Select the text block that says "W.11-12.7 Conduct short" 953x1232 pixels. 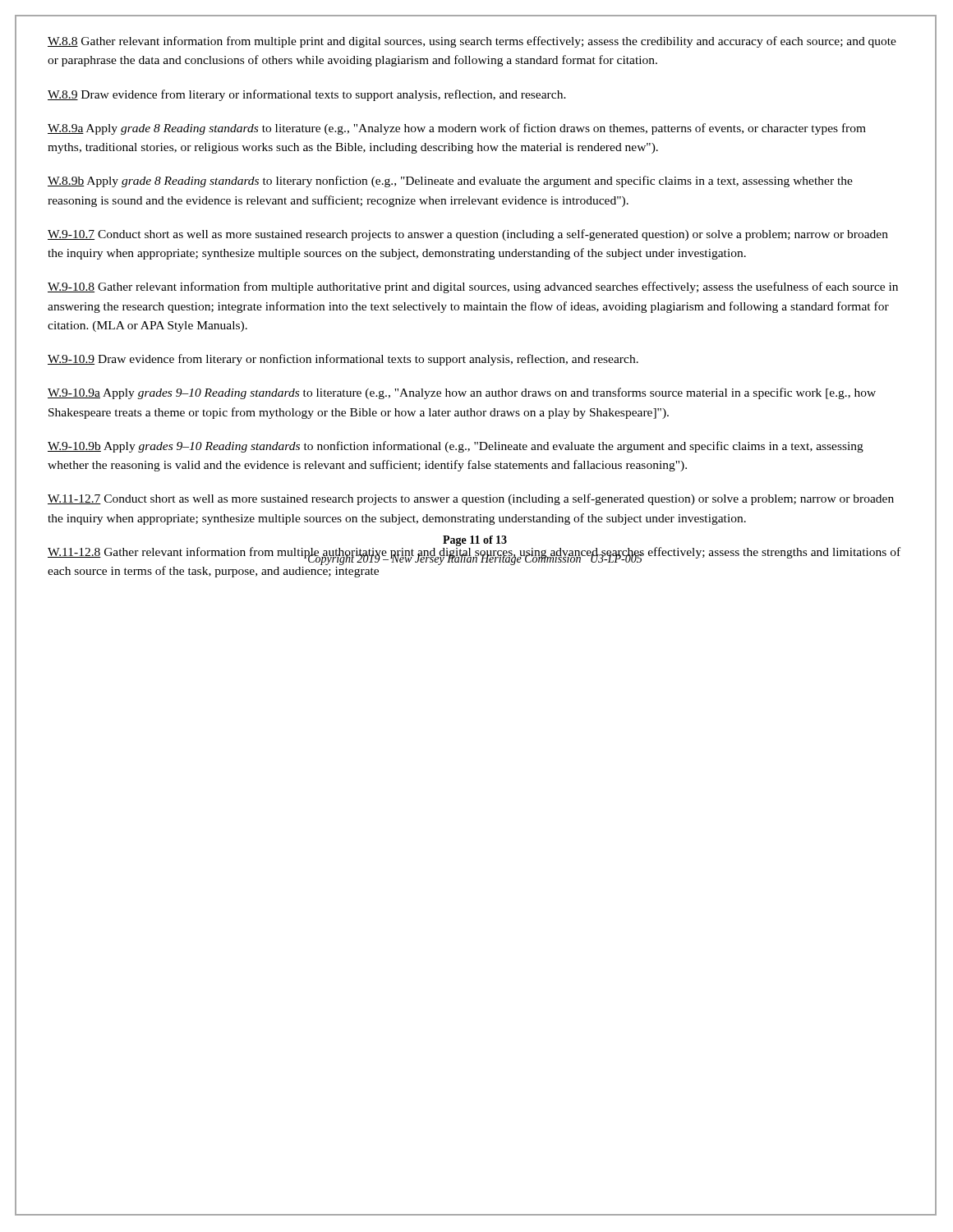pos(471,508)
